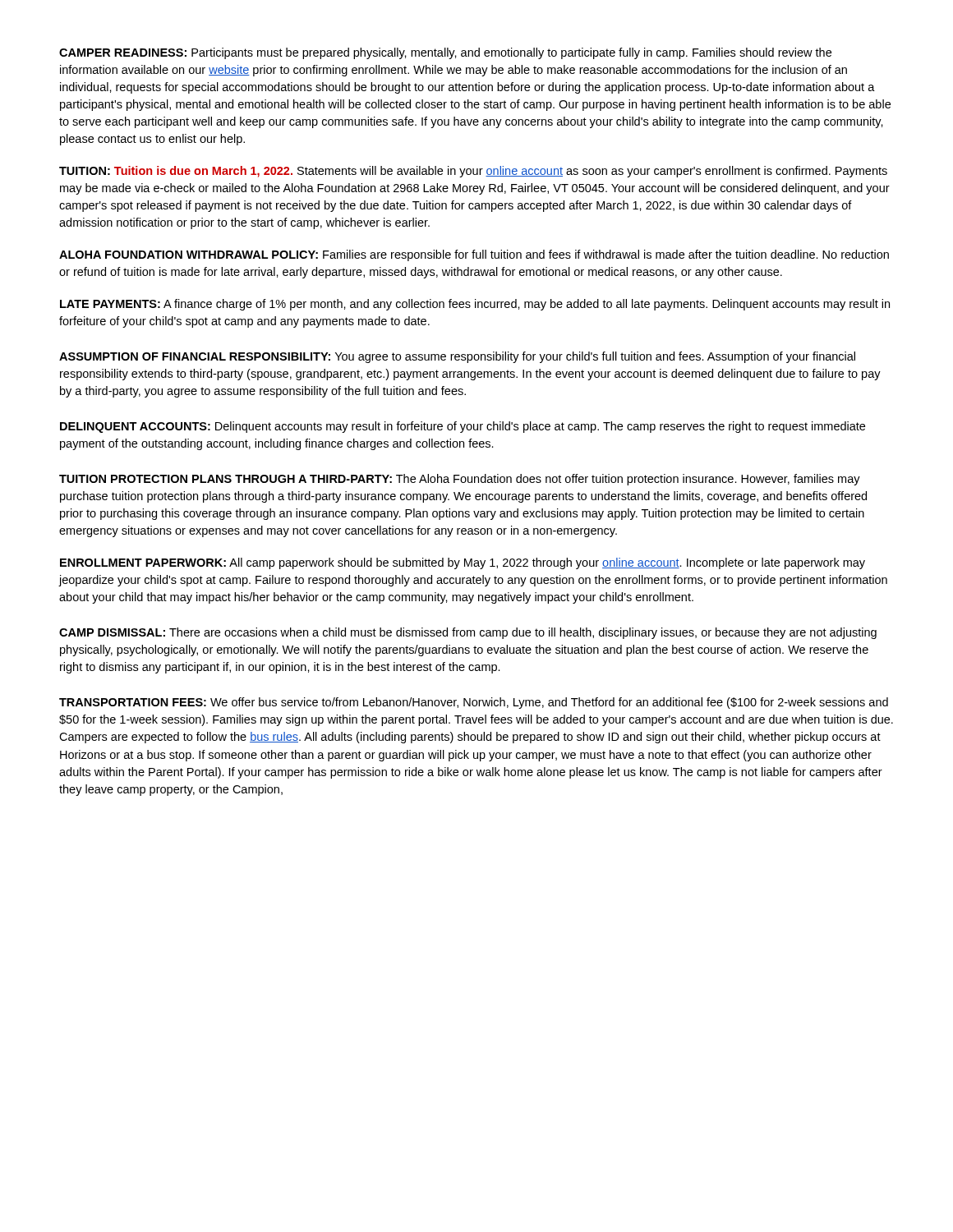Select the passage starting "TUITION: Tuition is due on March 1,"

pos(474,197)
